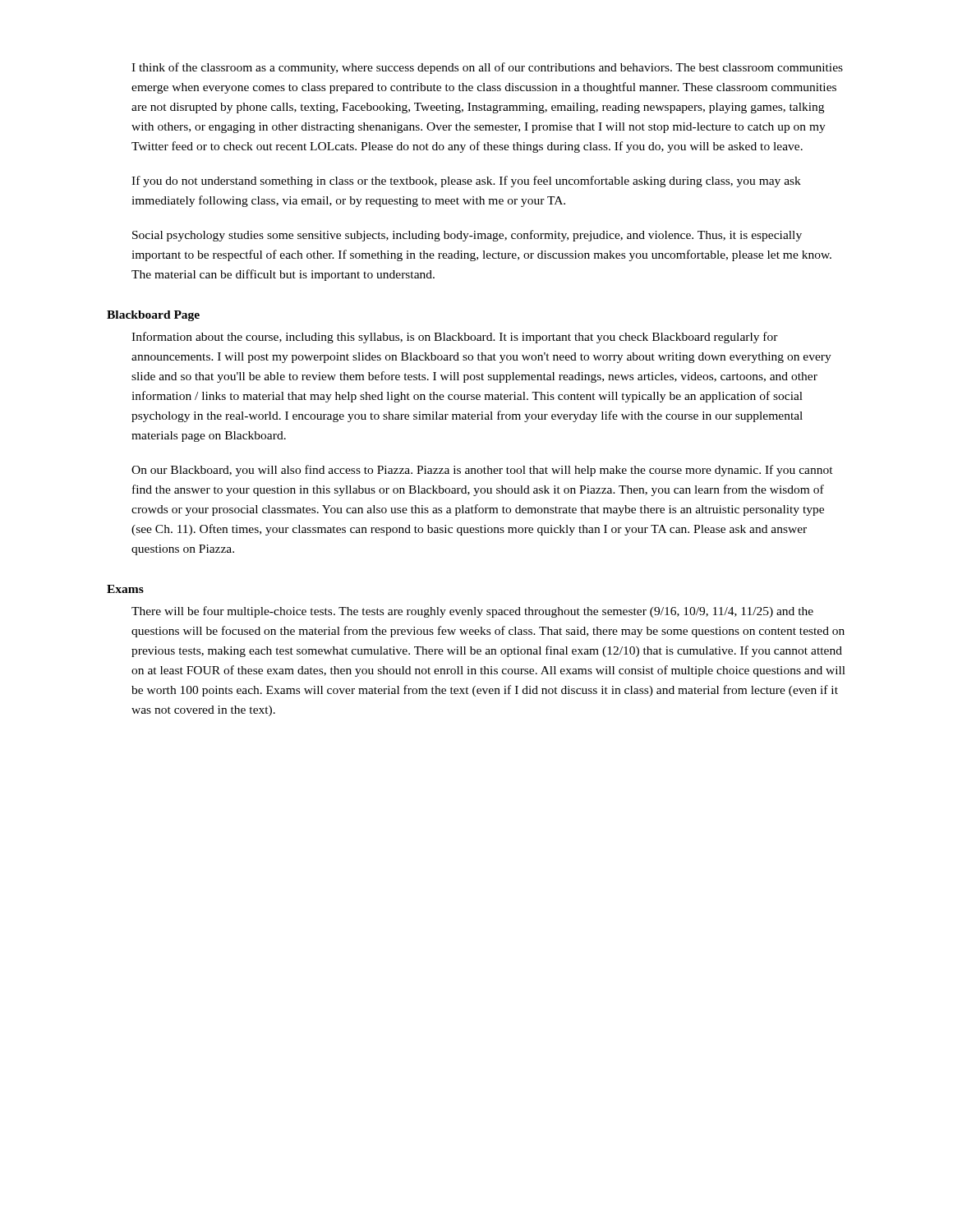Point to "Blackboard Page"

[153, 314]
